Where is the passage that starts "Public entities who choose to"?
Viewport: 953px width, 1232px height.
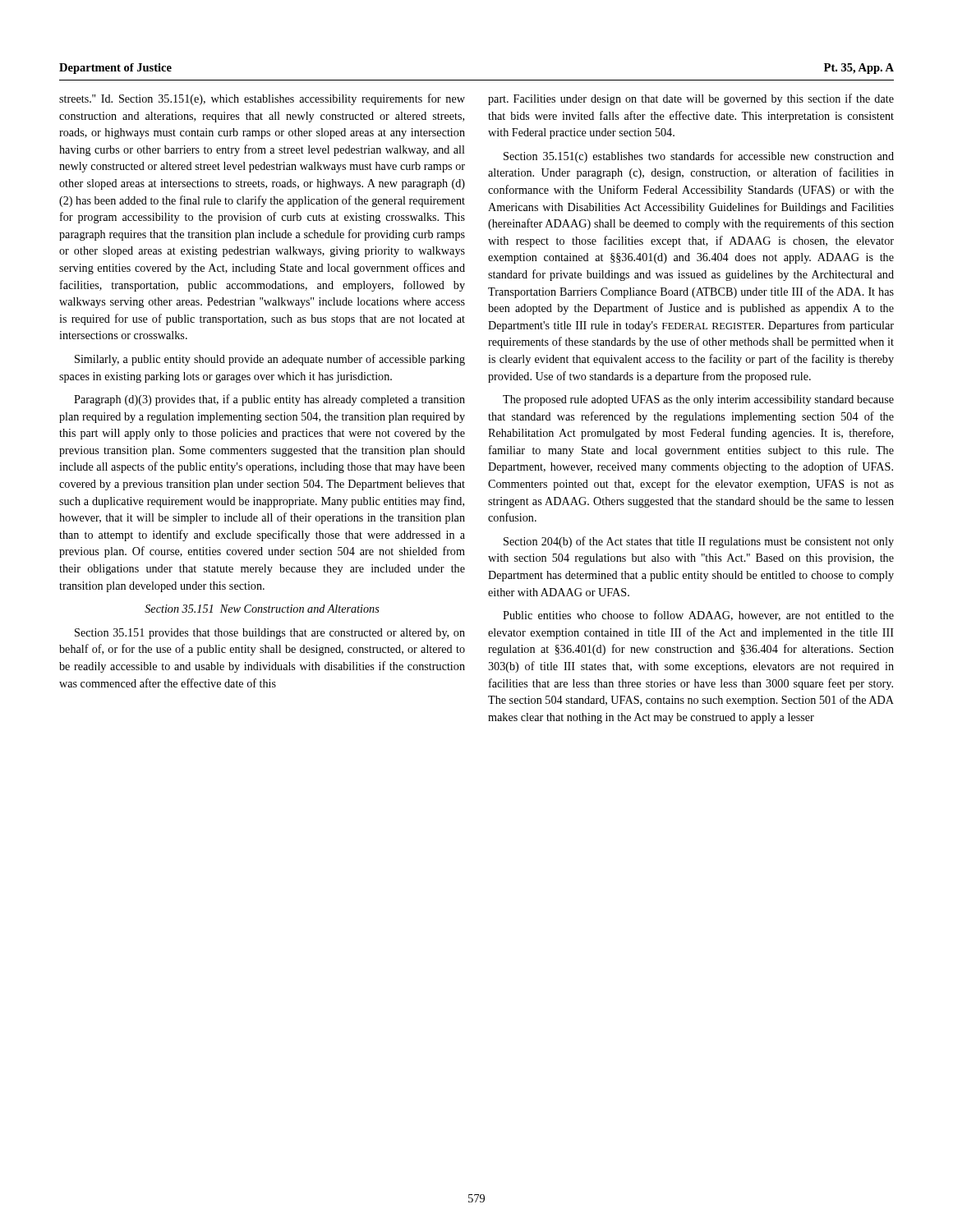point(691,666)
